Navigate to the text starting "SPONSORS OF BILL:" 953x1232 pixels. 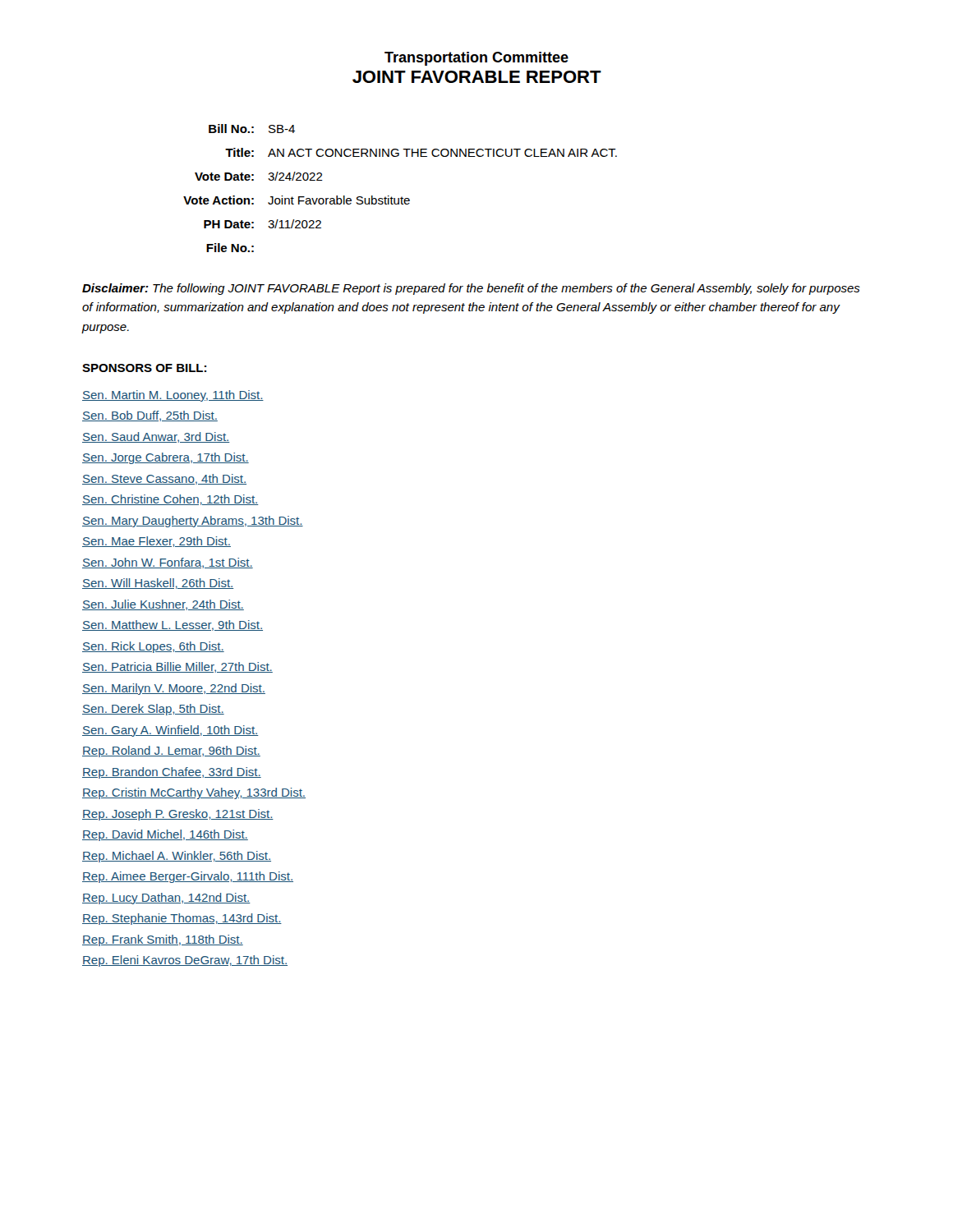coord(145,367)
